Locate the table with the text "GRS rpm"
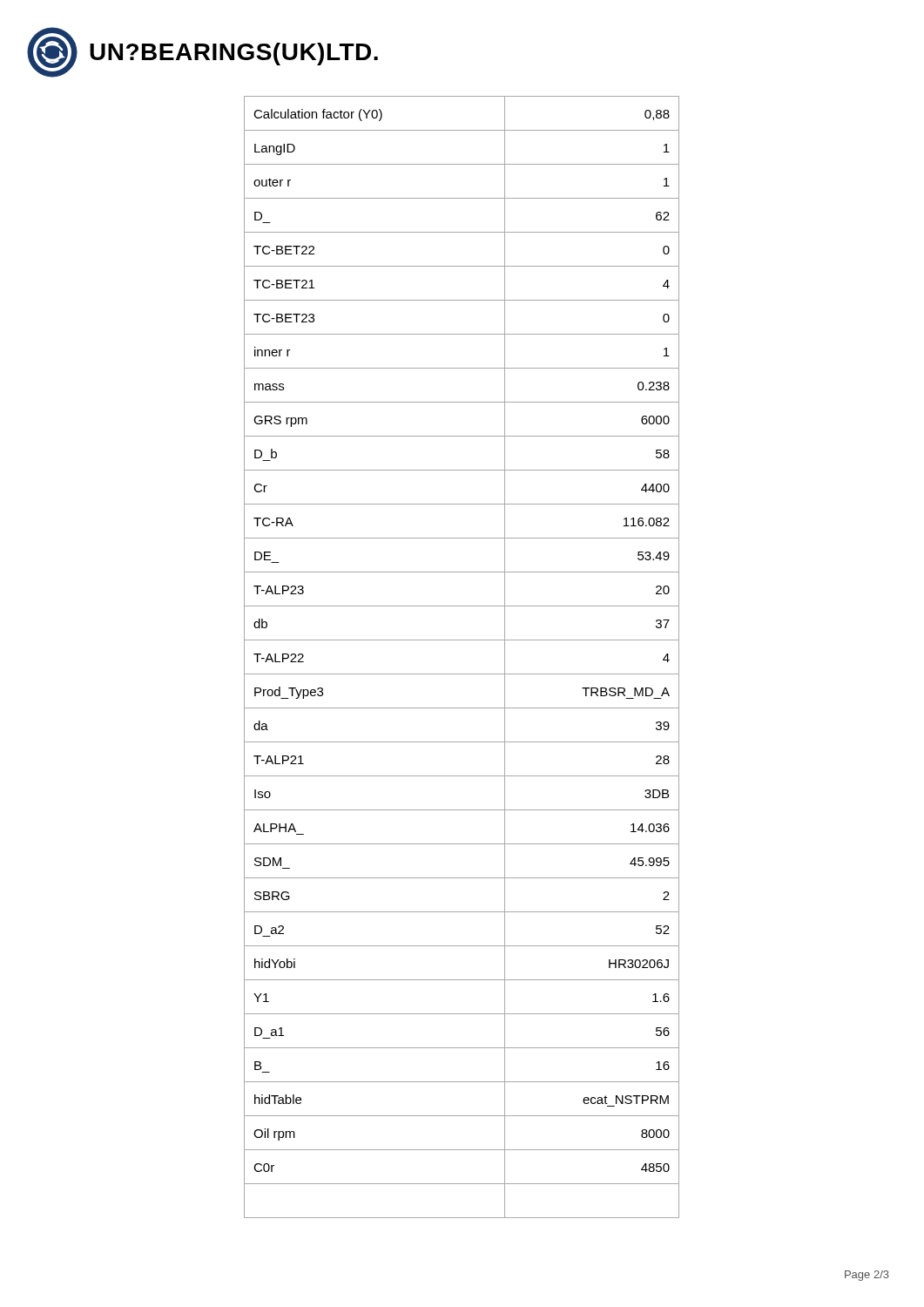The height and width of the screenshot is (1307, 924). (462, 657)
